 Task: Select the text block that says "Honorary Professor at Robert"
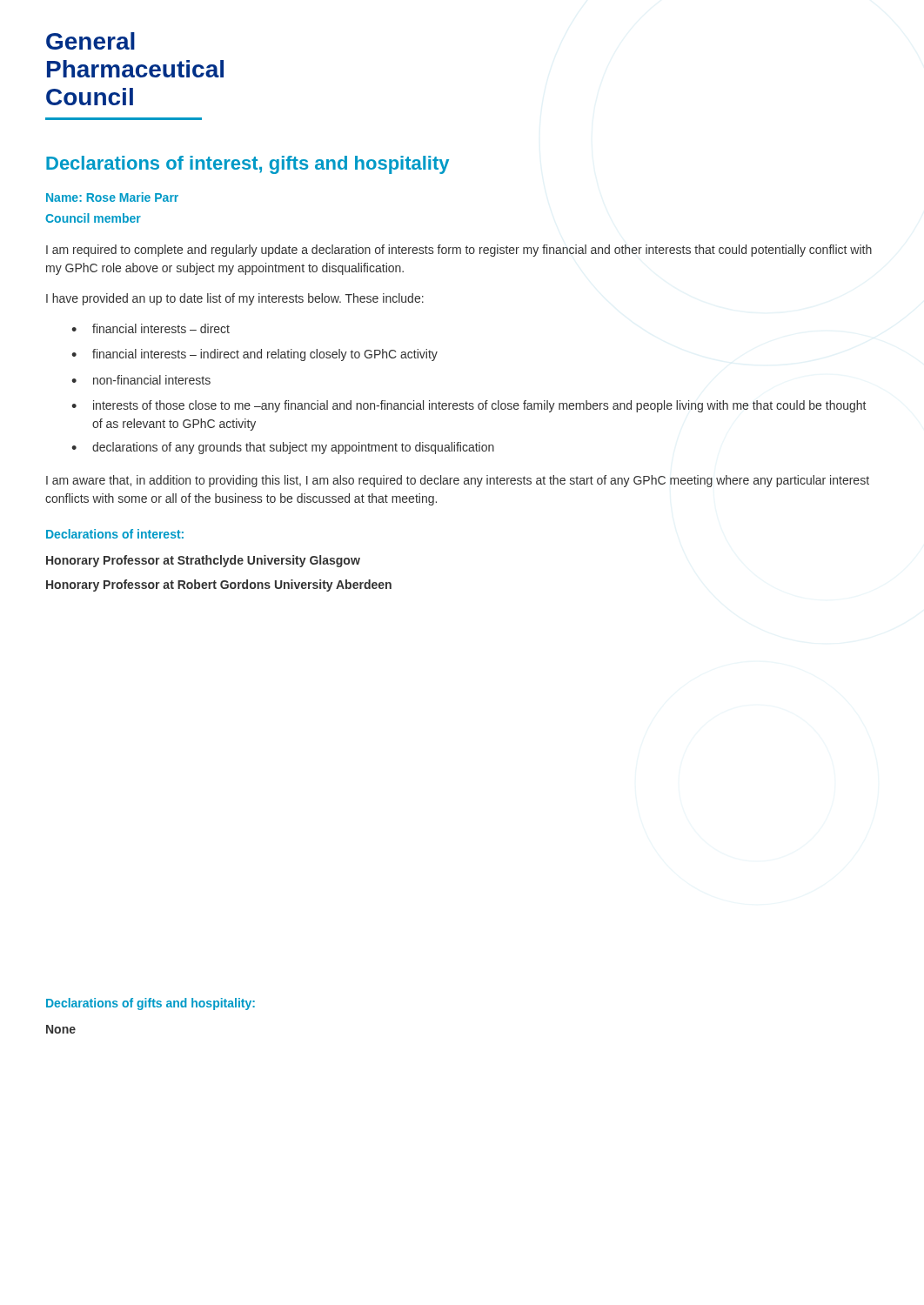219,584
